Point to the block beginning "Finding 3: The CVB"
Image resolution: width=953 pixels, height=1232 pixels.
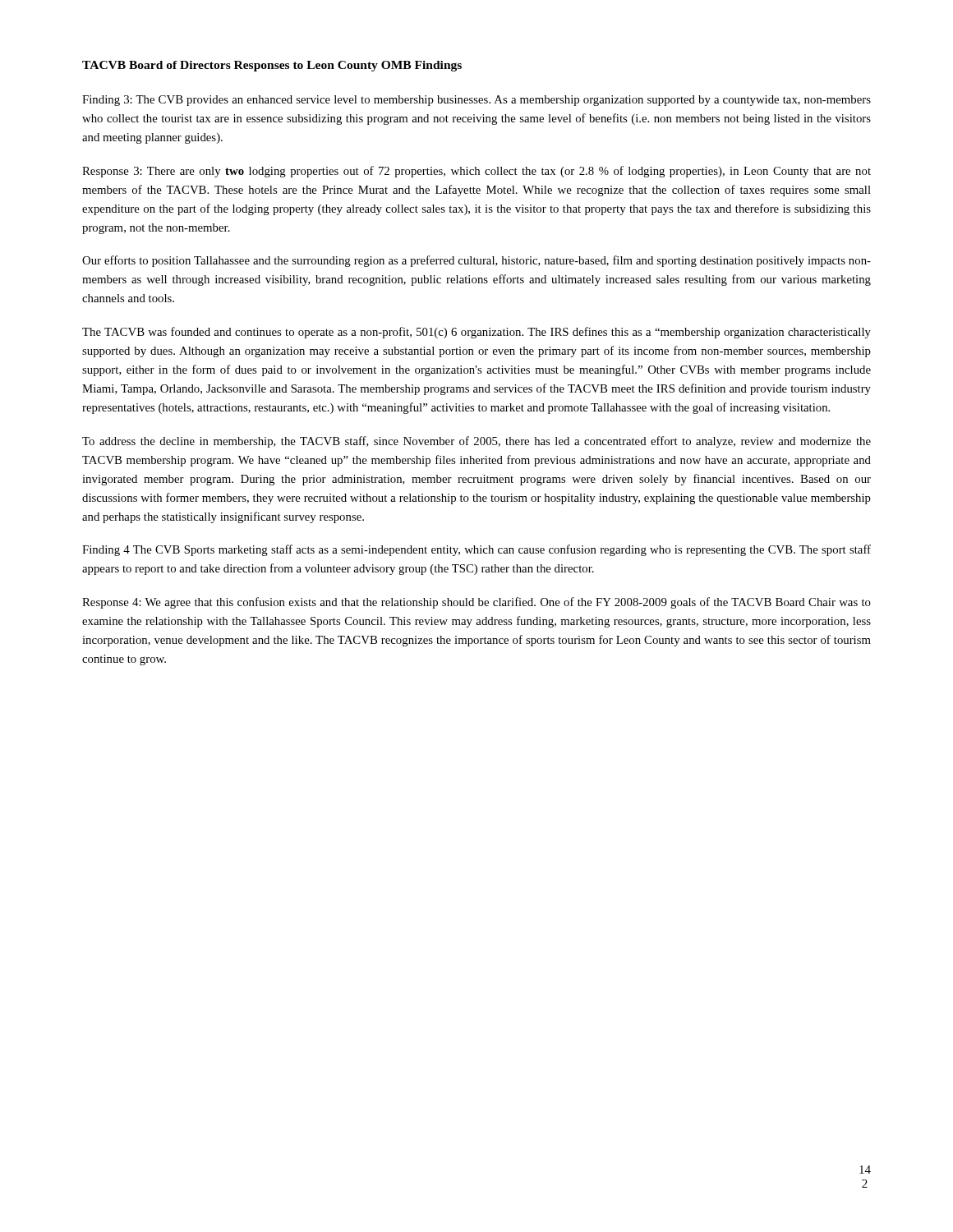476,118
